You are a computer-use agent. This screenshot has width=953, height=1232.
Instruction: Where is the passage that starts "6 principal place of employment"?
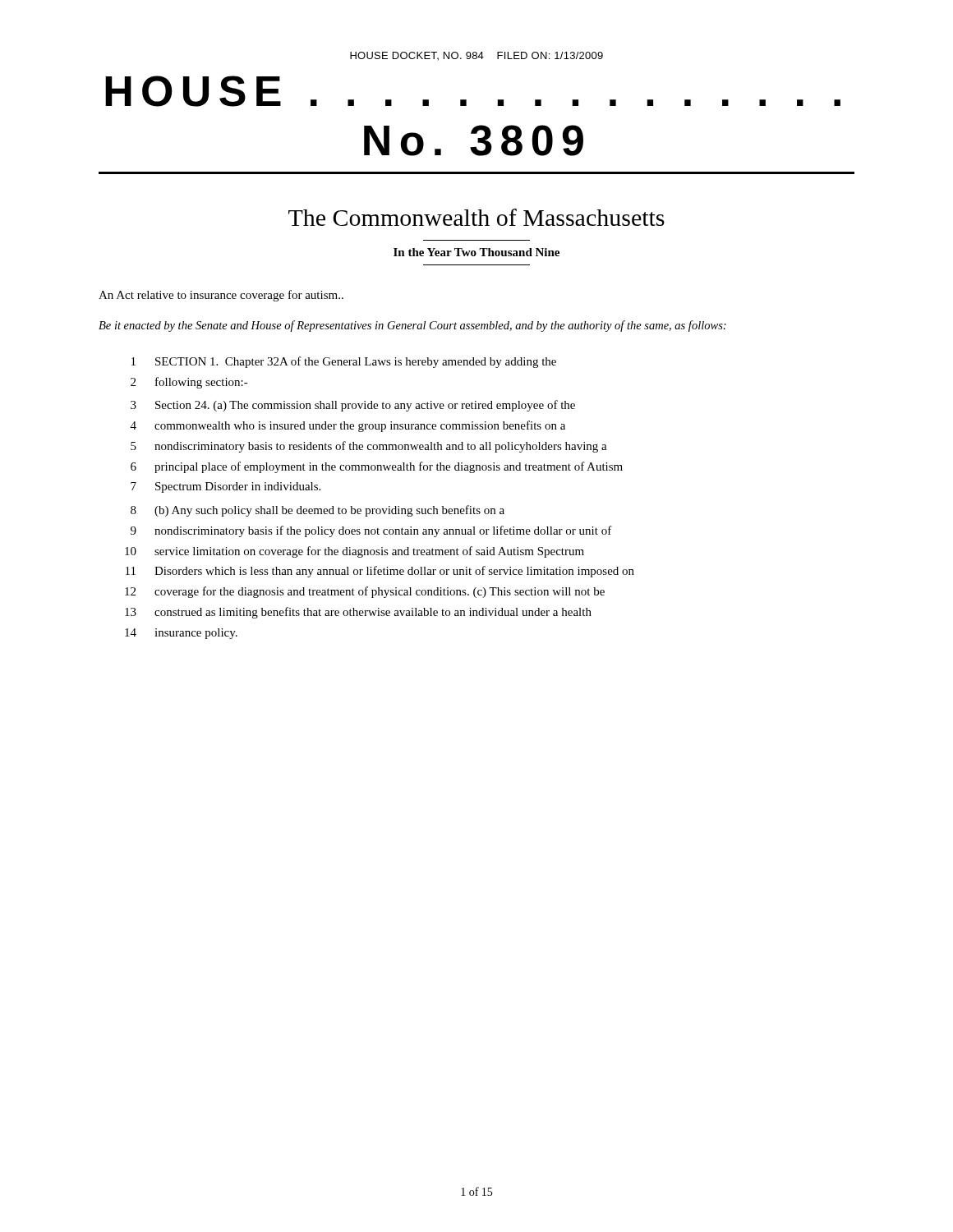coord(476,466)
